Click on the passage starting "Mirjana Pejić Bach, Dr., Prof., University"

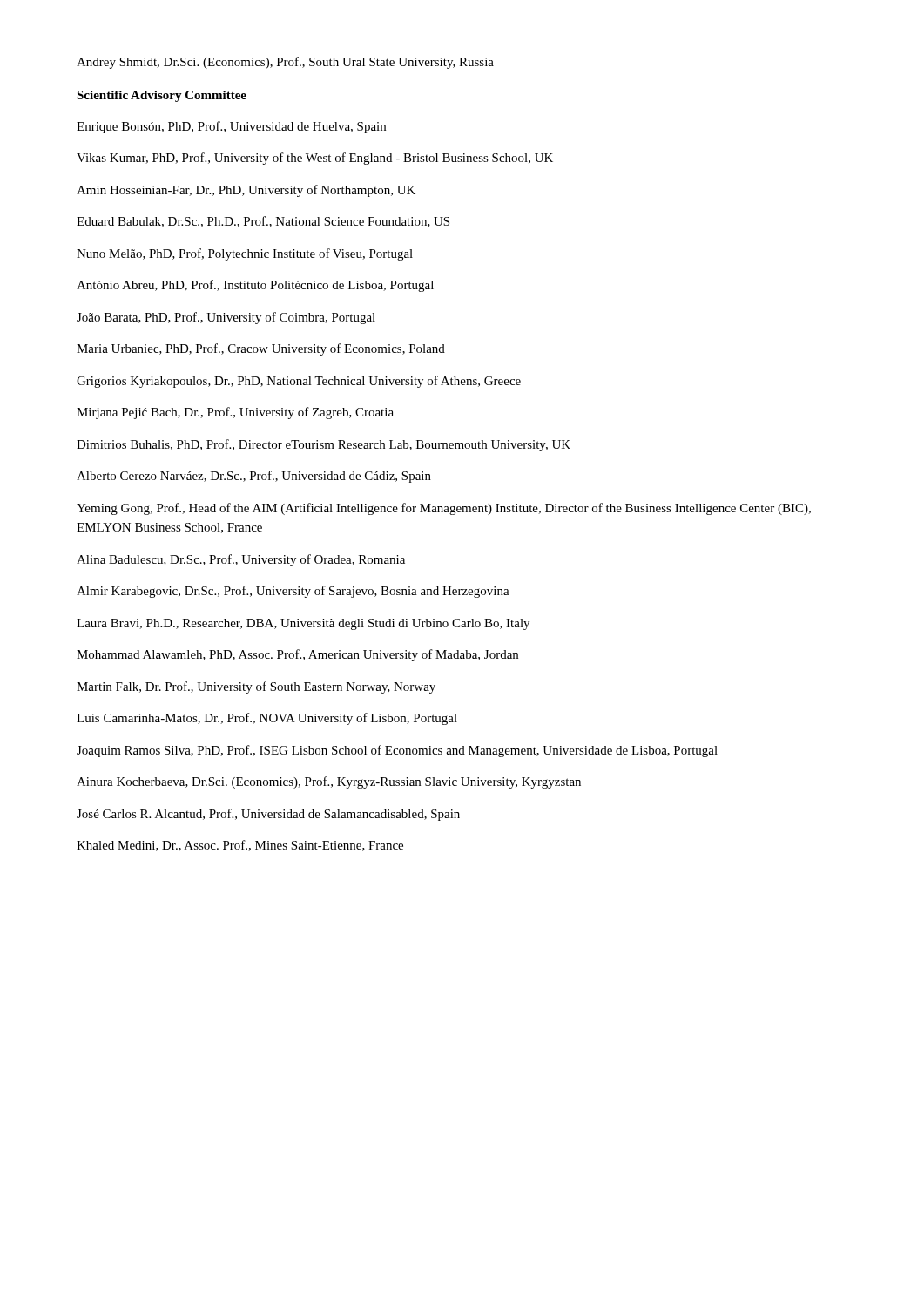[x=235, y=412]
